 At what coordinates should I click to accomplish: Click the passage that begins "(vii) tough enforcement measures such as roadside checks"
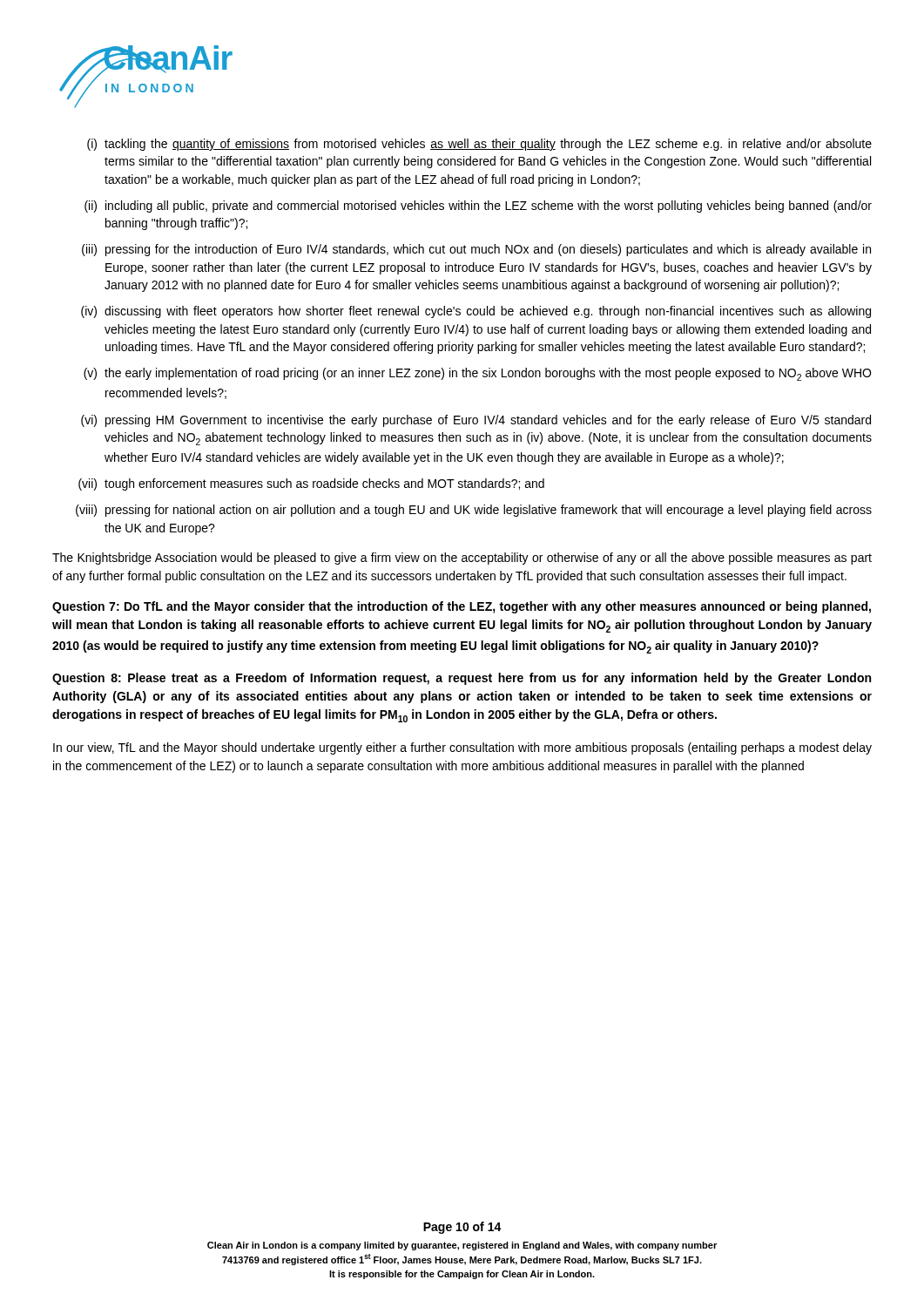[x=462, y=484]
